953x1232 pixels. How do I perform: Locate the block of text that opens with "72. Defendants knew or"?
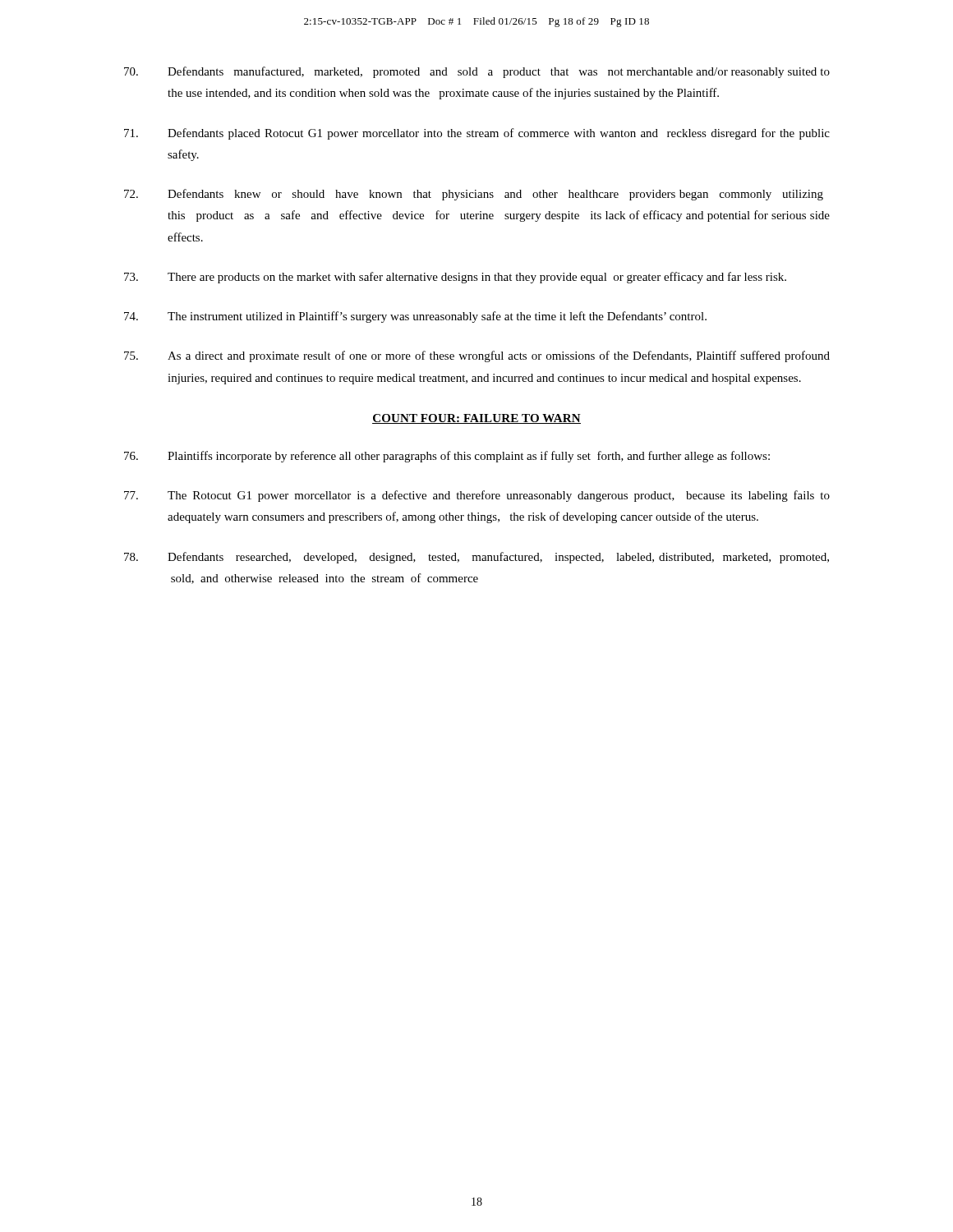click(476, 216)
